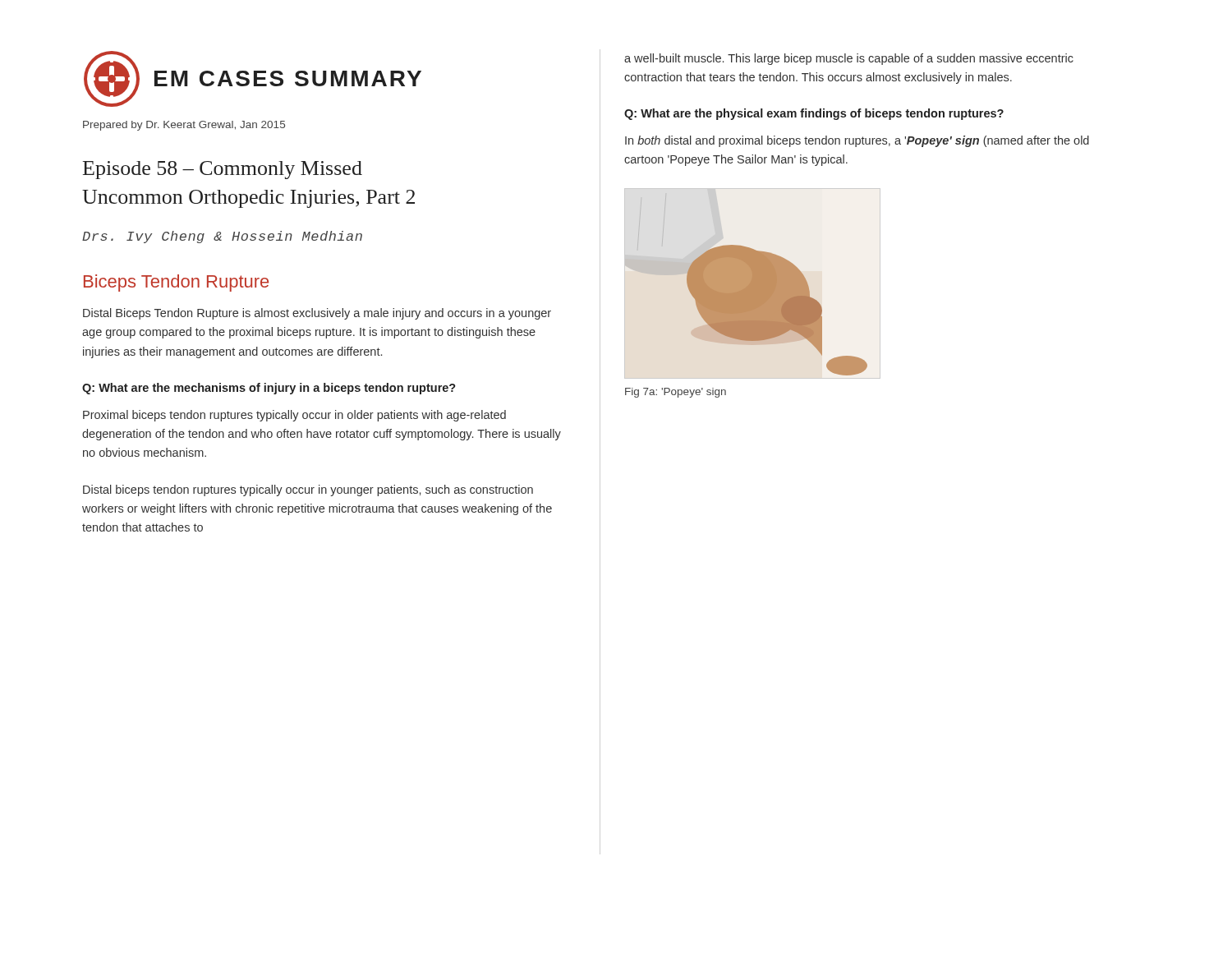Screen dimensions: 953x1232
Task: Click on the text block with the text "Proximal biceps tendon ruptures typically"
Action: click(321, 434)
